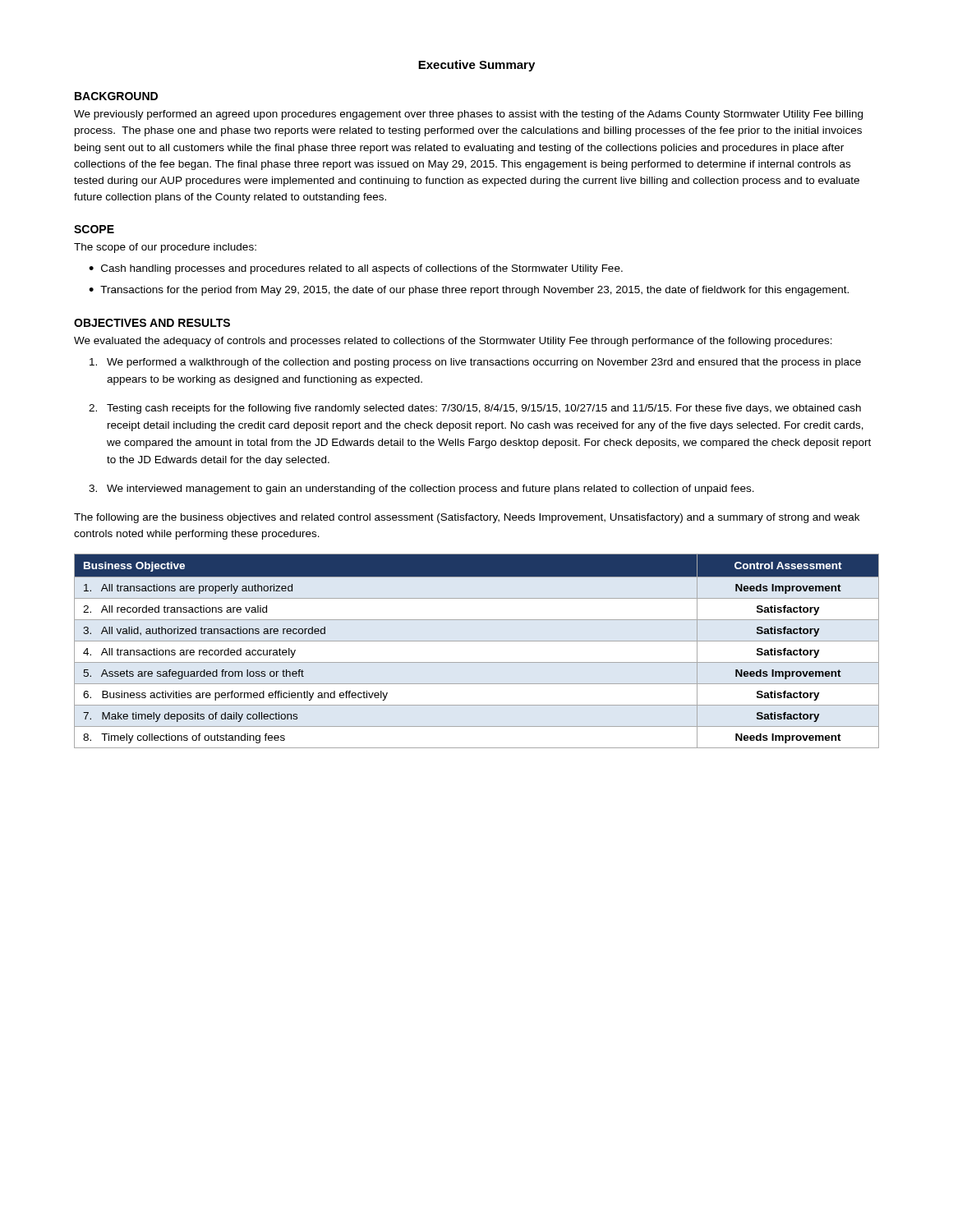Image resolution: width=953 pixels, height=1232 pixels.
Task: Click the passage that begins "We performed a walkthrough of"
Action: (484, 371)
